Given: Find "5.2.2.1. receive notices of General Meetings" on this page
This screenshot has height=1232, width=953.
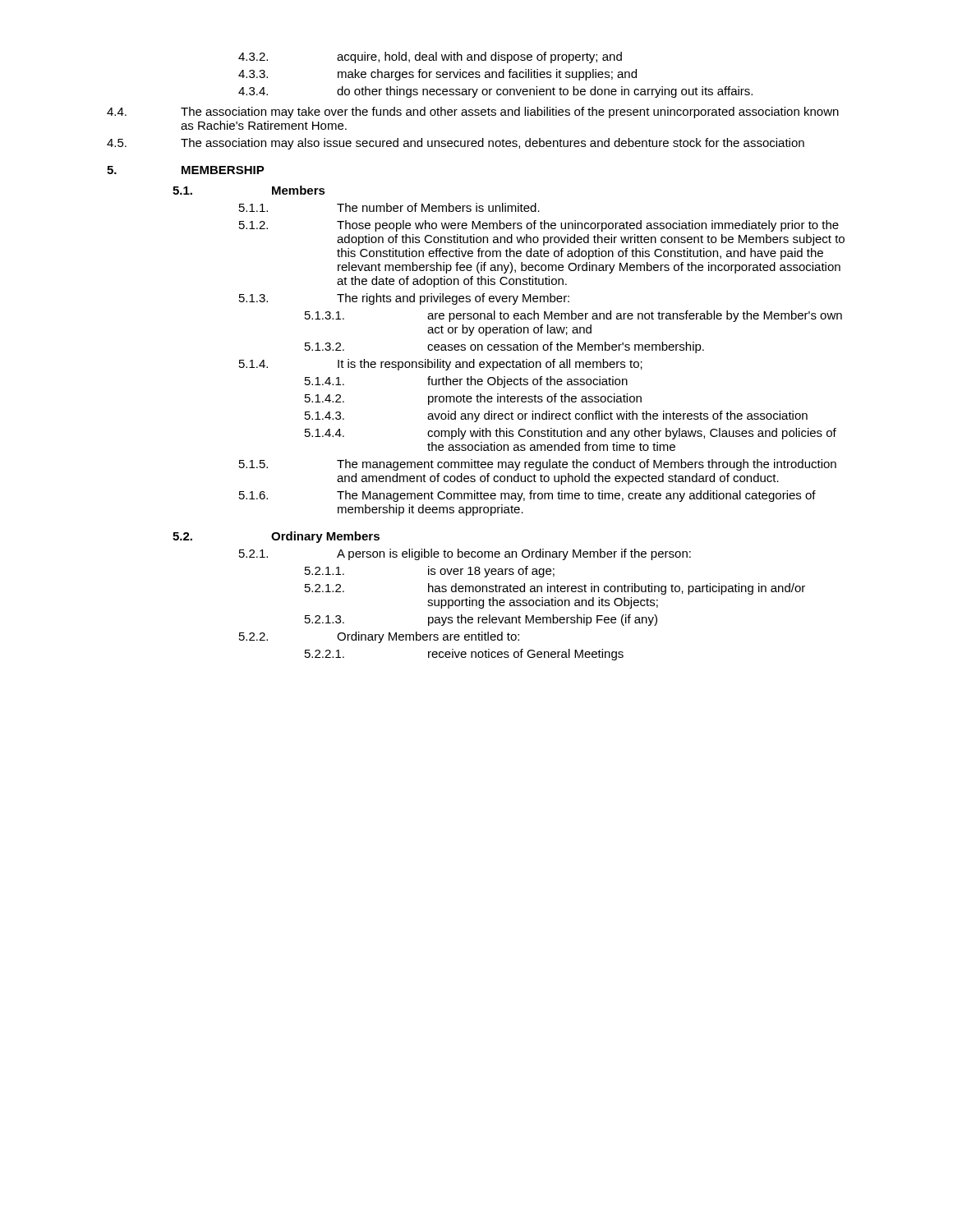Looking at the screenshot, I should point(575,653).
